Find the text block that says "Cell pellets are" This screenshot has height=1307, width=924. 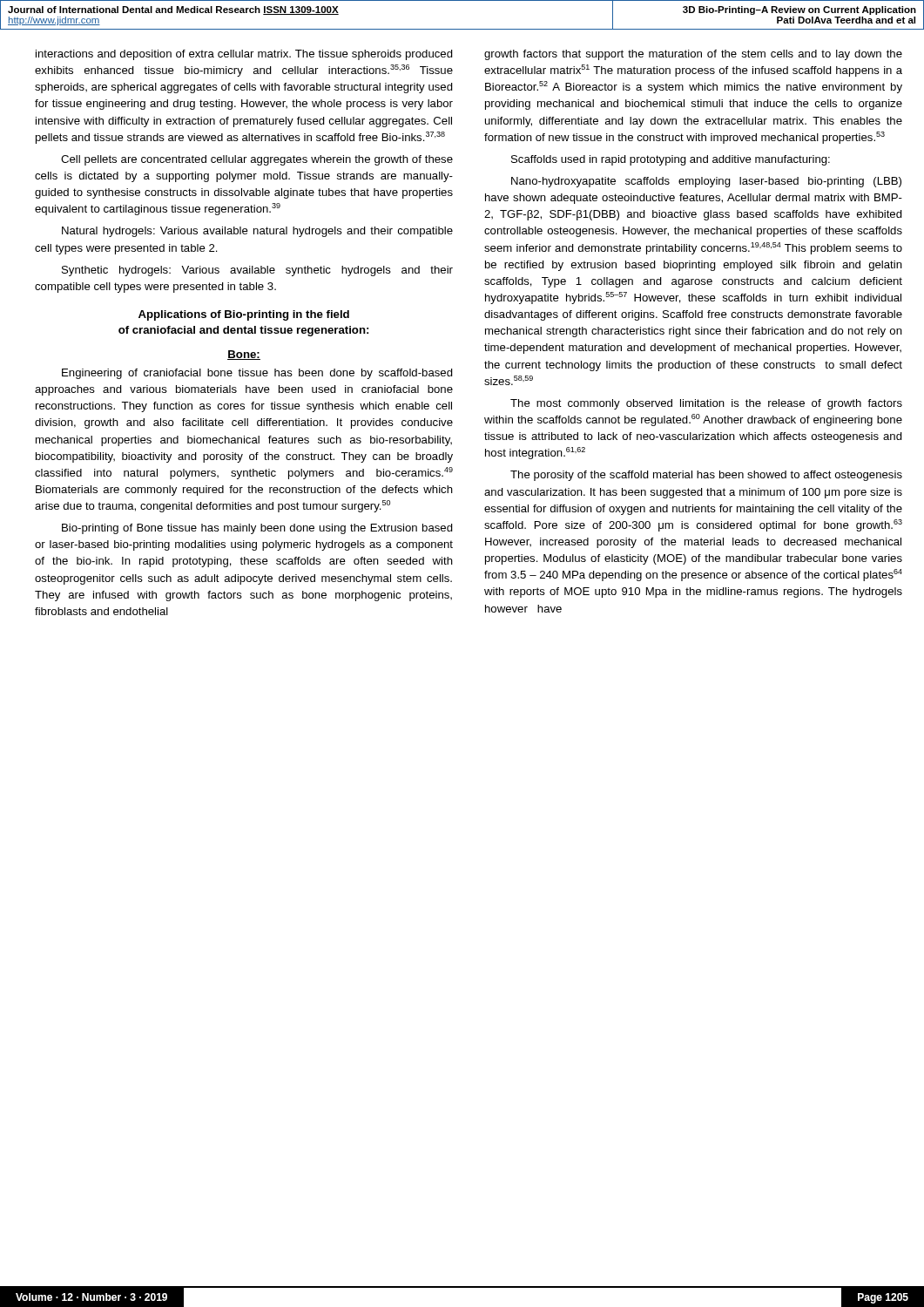(244, 184)
